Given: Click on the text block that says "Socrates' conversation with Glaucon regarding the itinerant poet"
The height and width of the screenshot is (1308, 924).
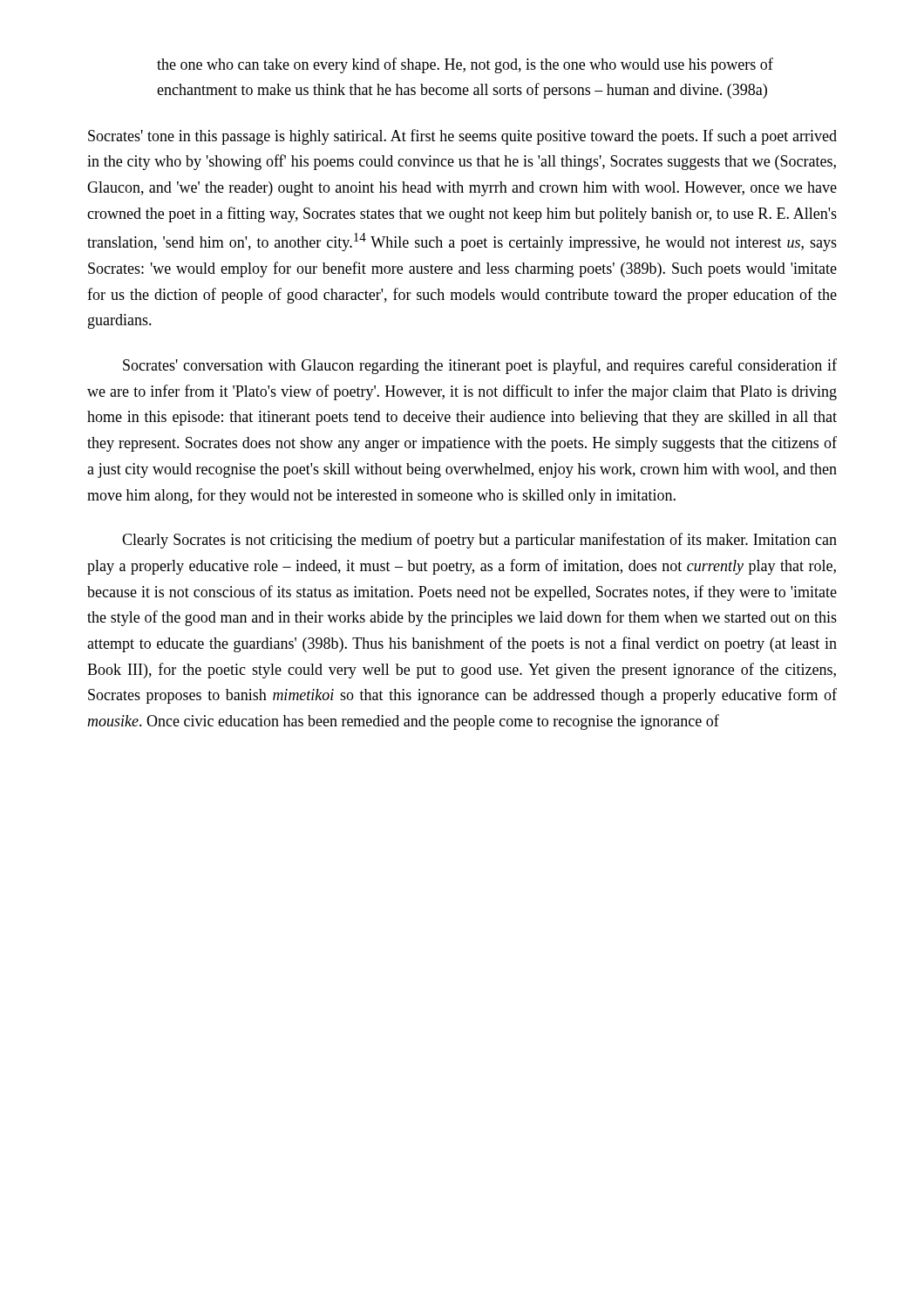Looking at the screenshot, I should pyautogui.click(x=462, y=430).
